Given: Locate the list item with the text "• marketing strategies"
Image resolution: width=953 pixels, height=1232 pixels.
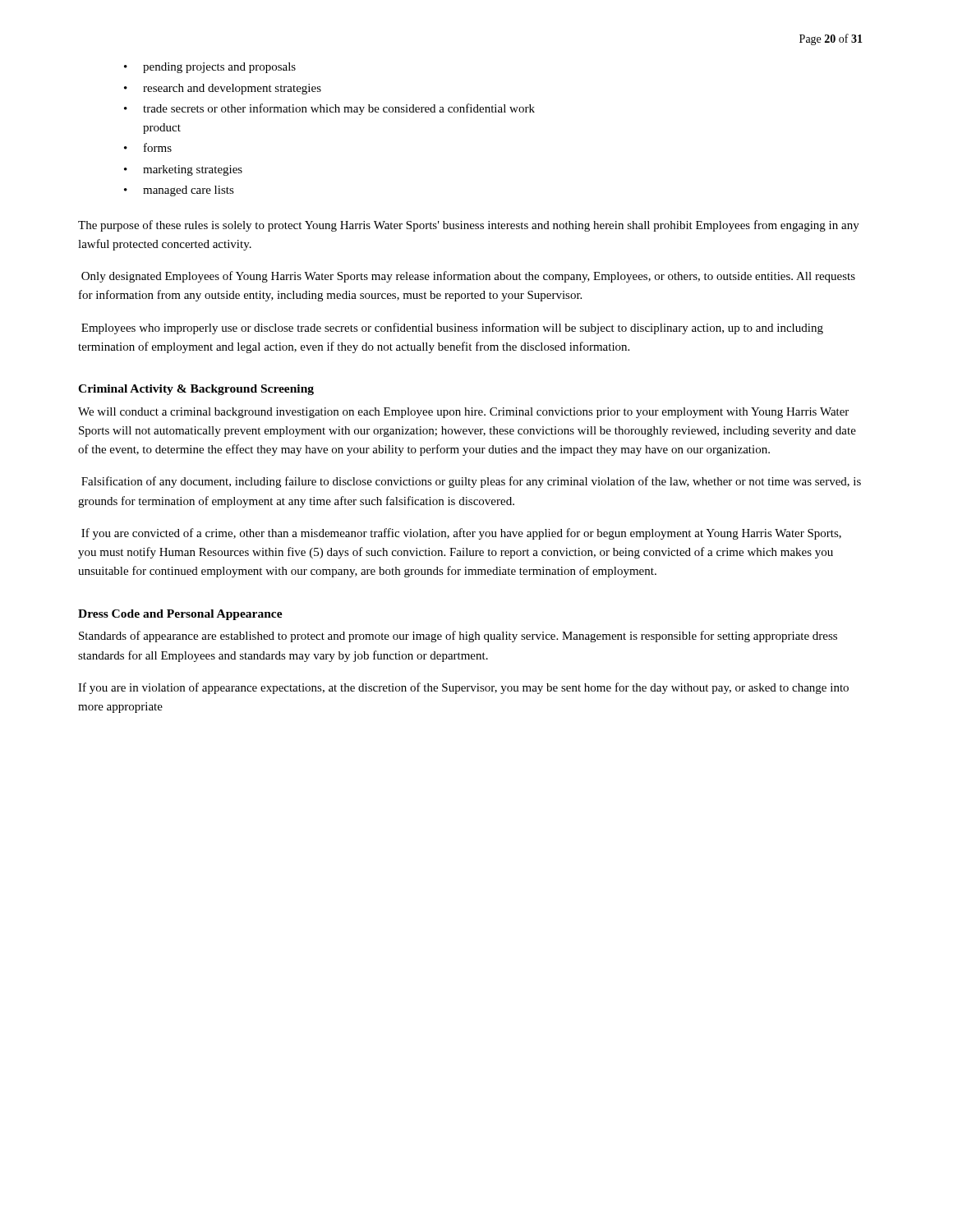Looking at the screenshot, I should click(183, 169).
